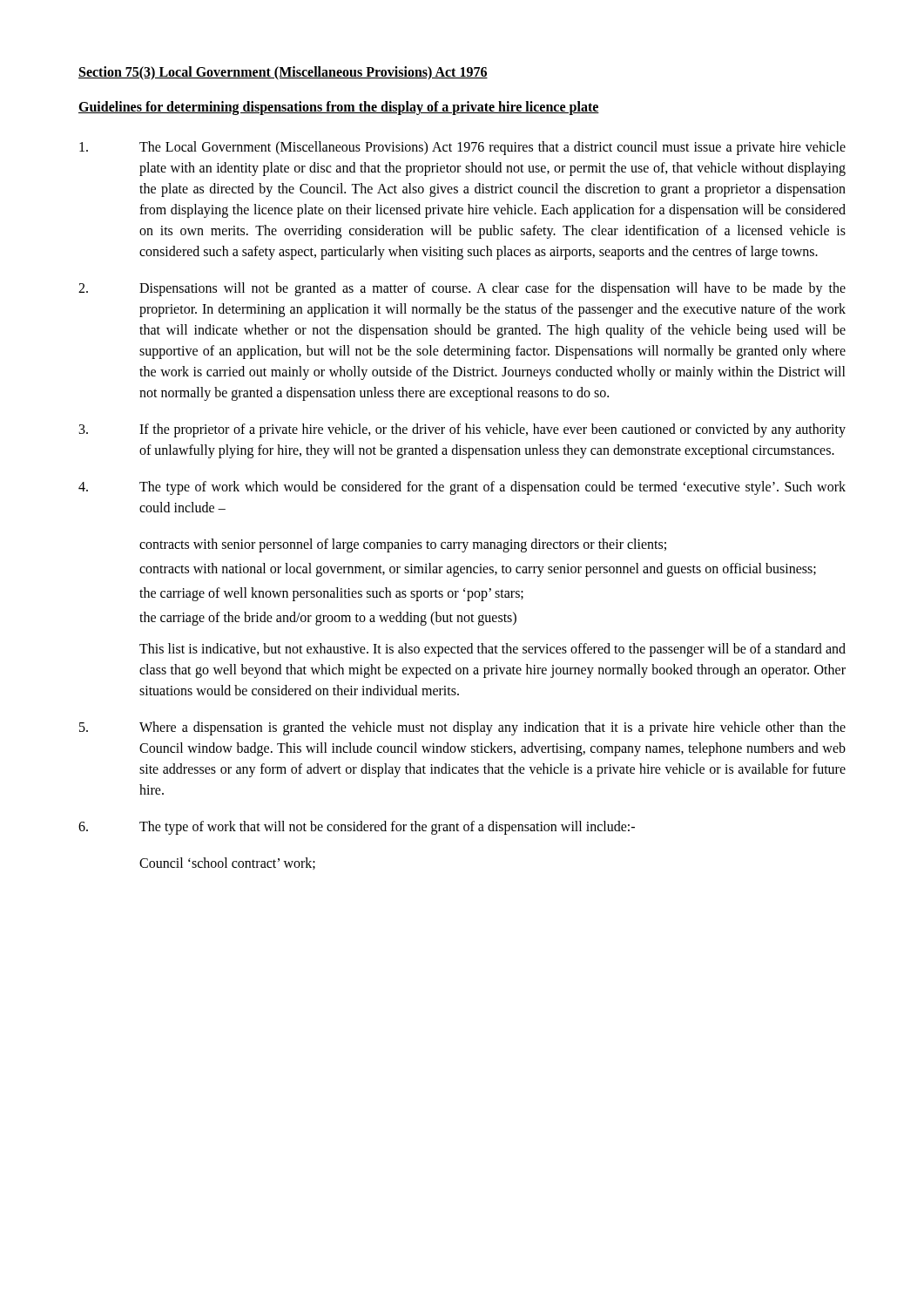Find the element starting "Council ‘school contract’ work;"

click(227, 863)
